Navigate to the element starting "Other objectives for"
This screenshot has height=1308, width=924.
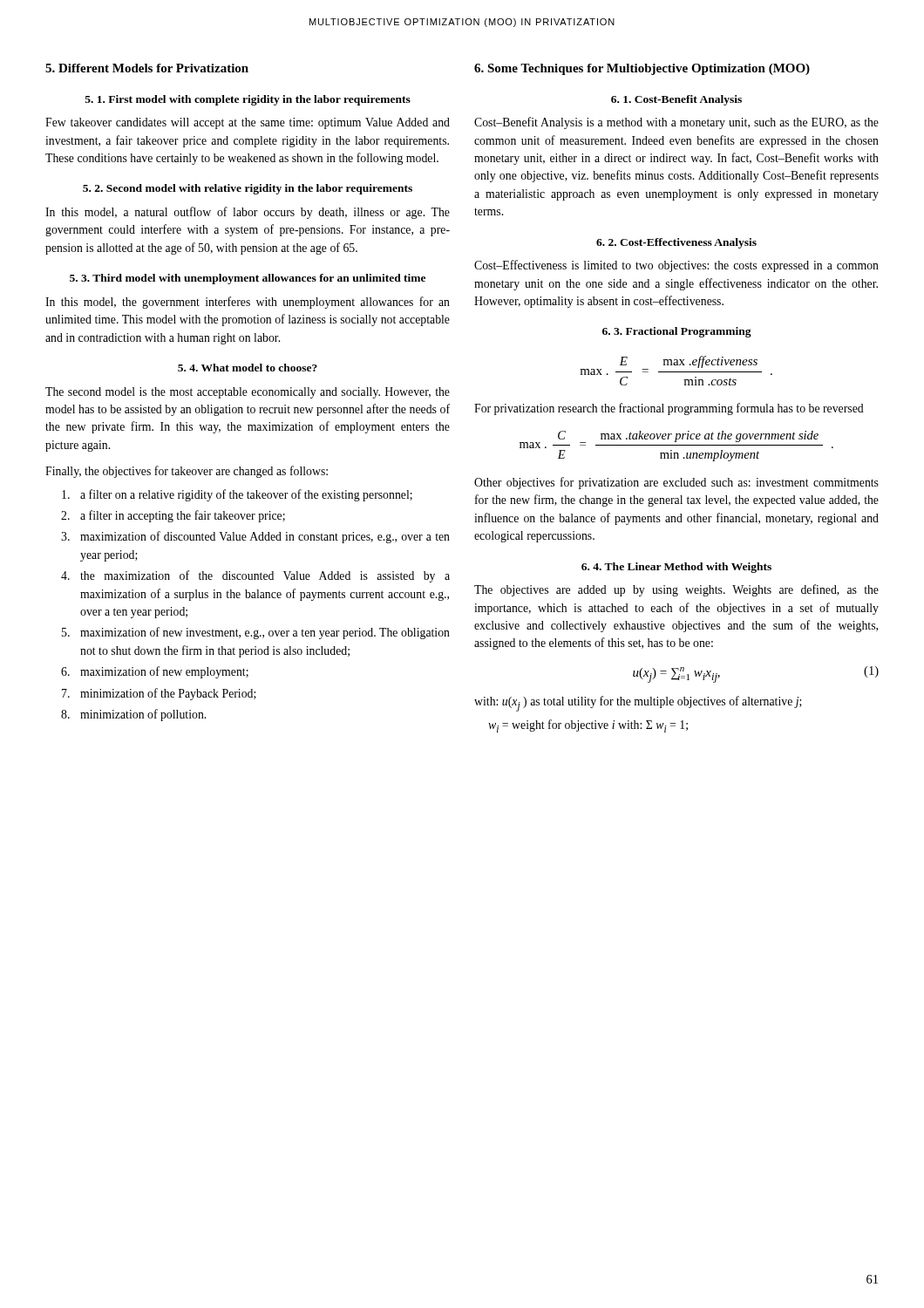676,509
